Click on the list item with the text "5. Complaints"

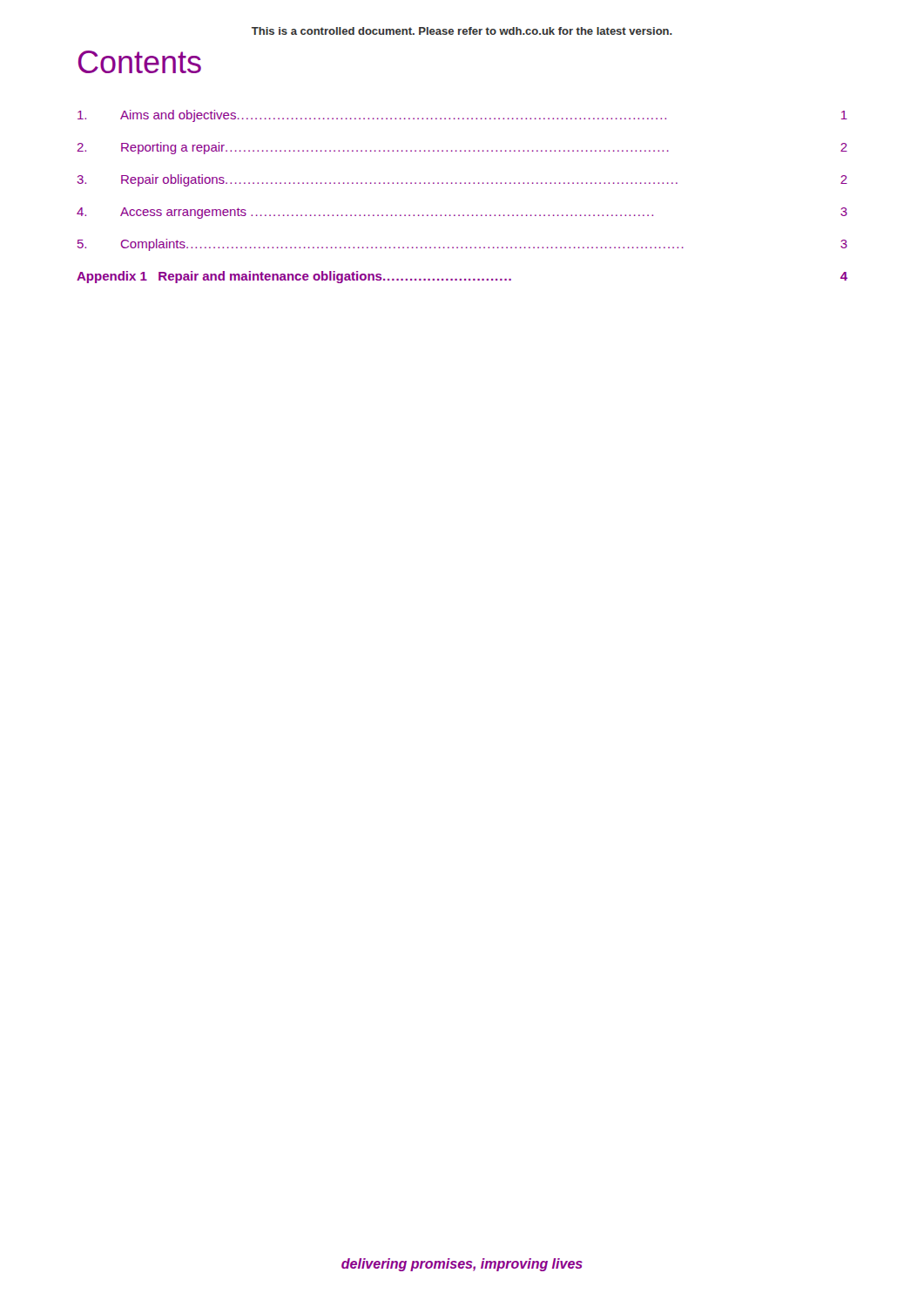462,244
